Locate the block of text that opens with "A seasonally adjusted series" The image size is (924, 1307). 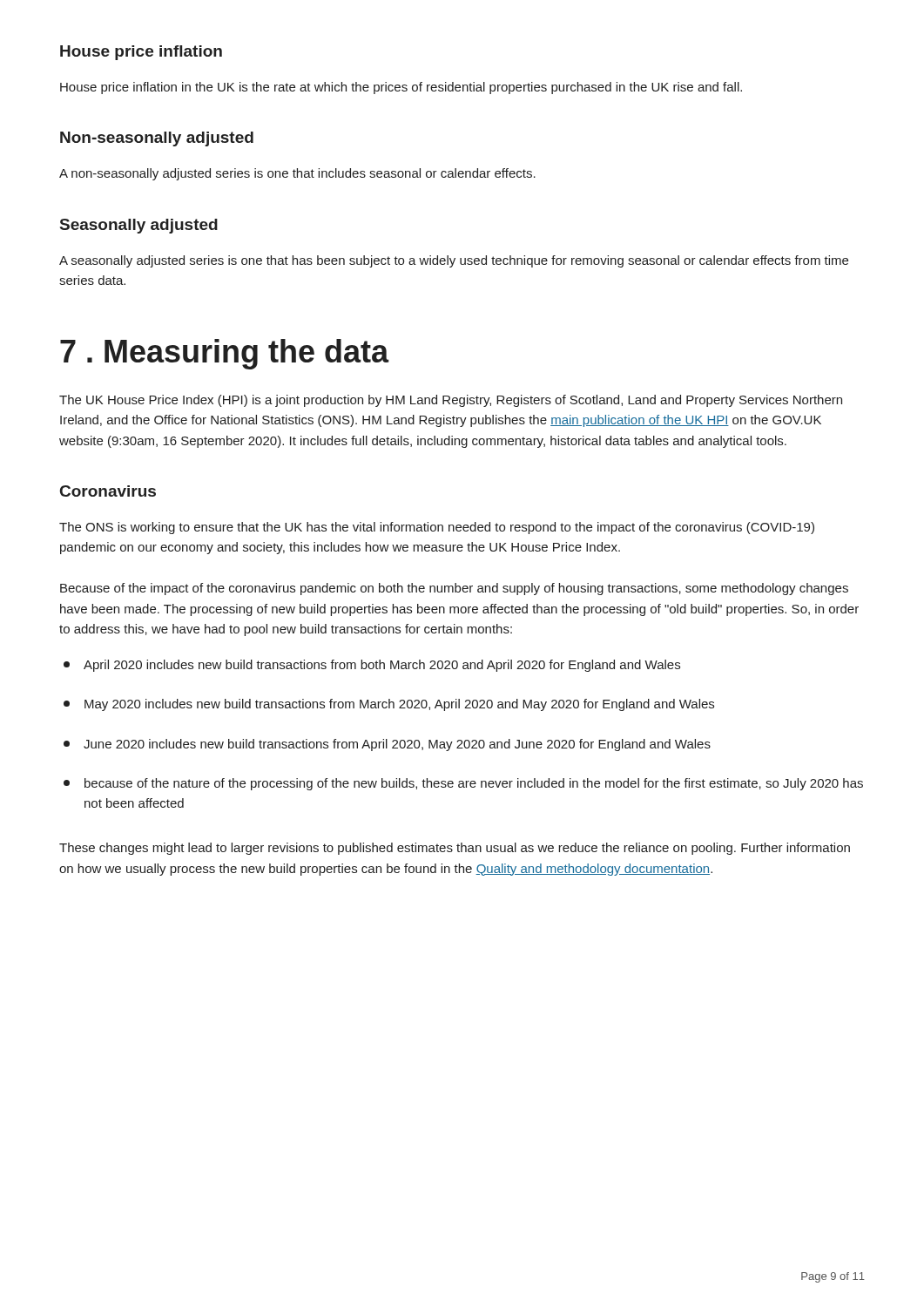[x=462, y=270]
